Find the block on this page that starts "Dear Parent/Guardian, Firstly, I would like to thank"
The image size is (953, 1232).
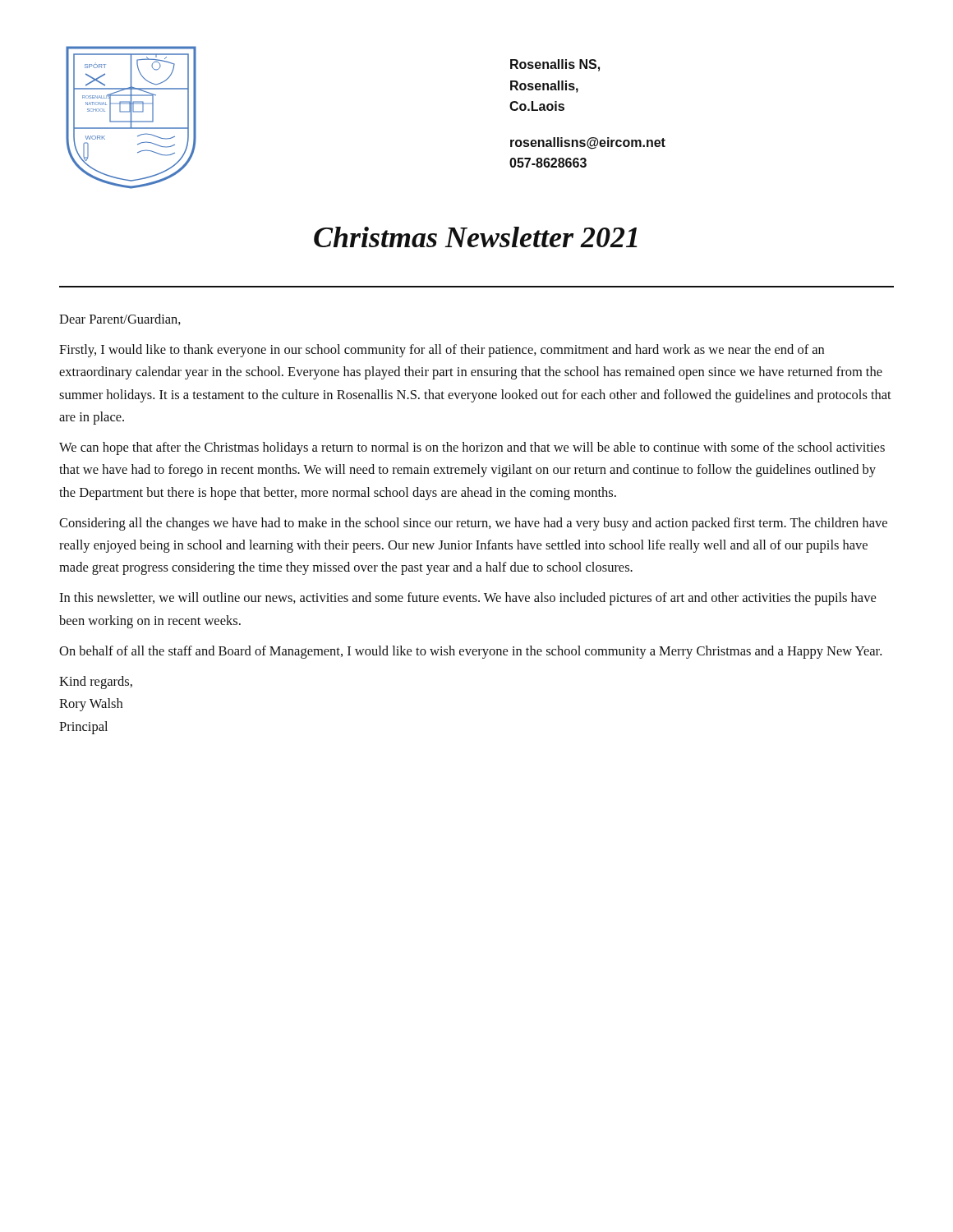tap(476, 523)
